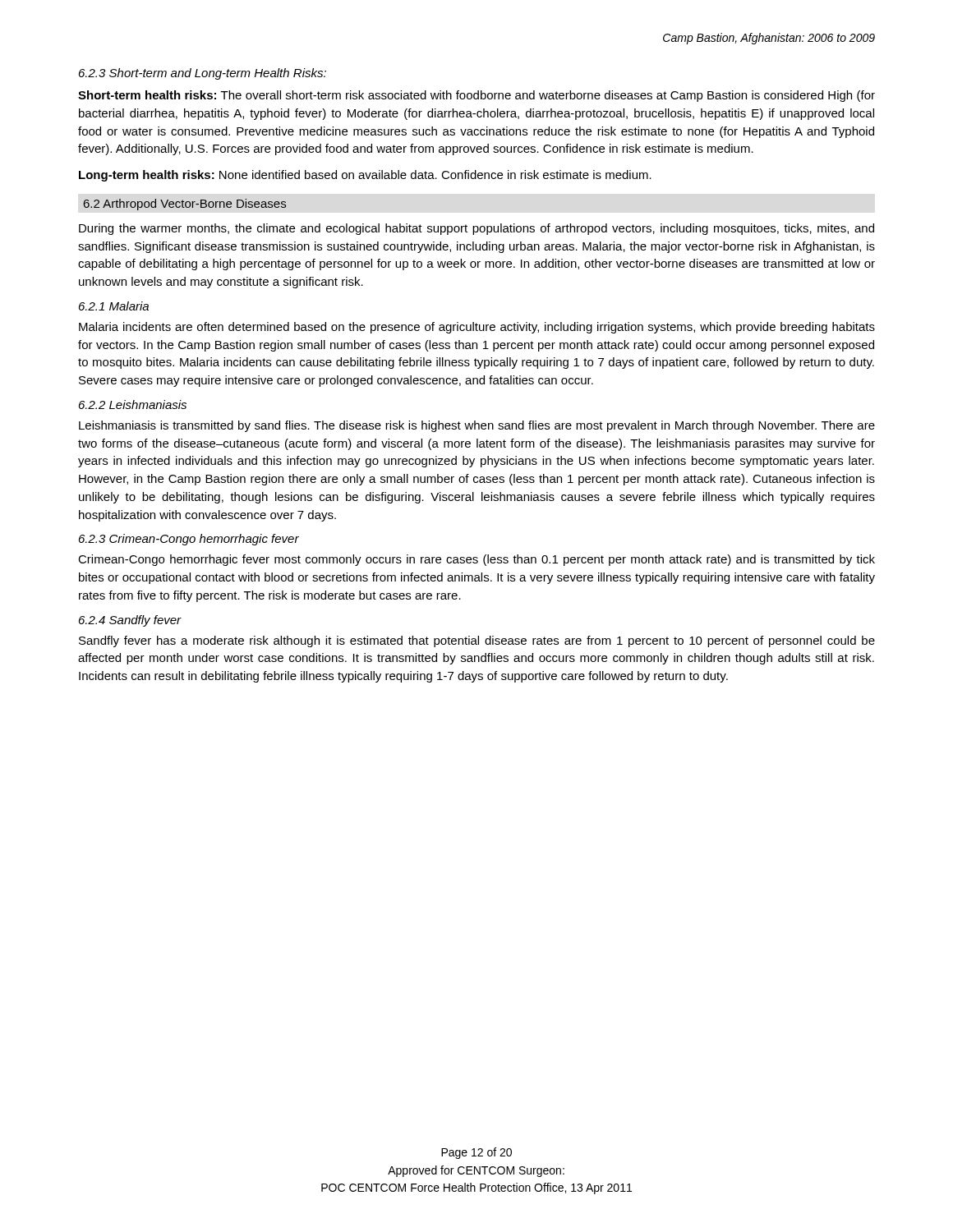The image size is (953, 1232).
Task: Point to the block starting "Leishmaniasis is transmitted by sand"
Action: click(x=476, y=470)
